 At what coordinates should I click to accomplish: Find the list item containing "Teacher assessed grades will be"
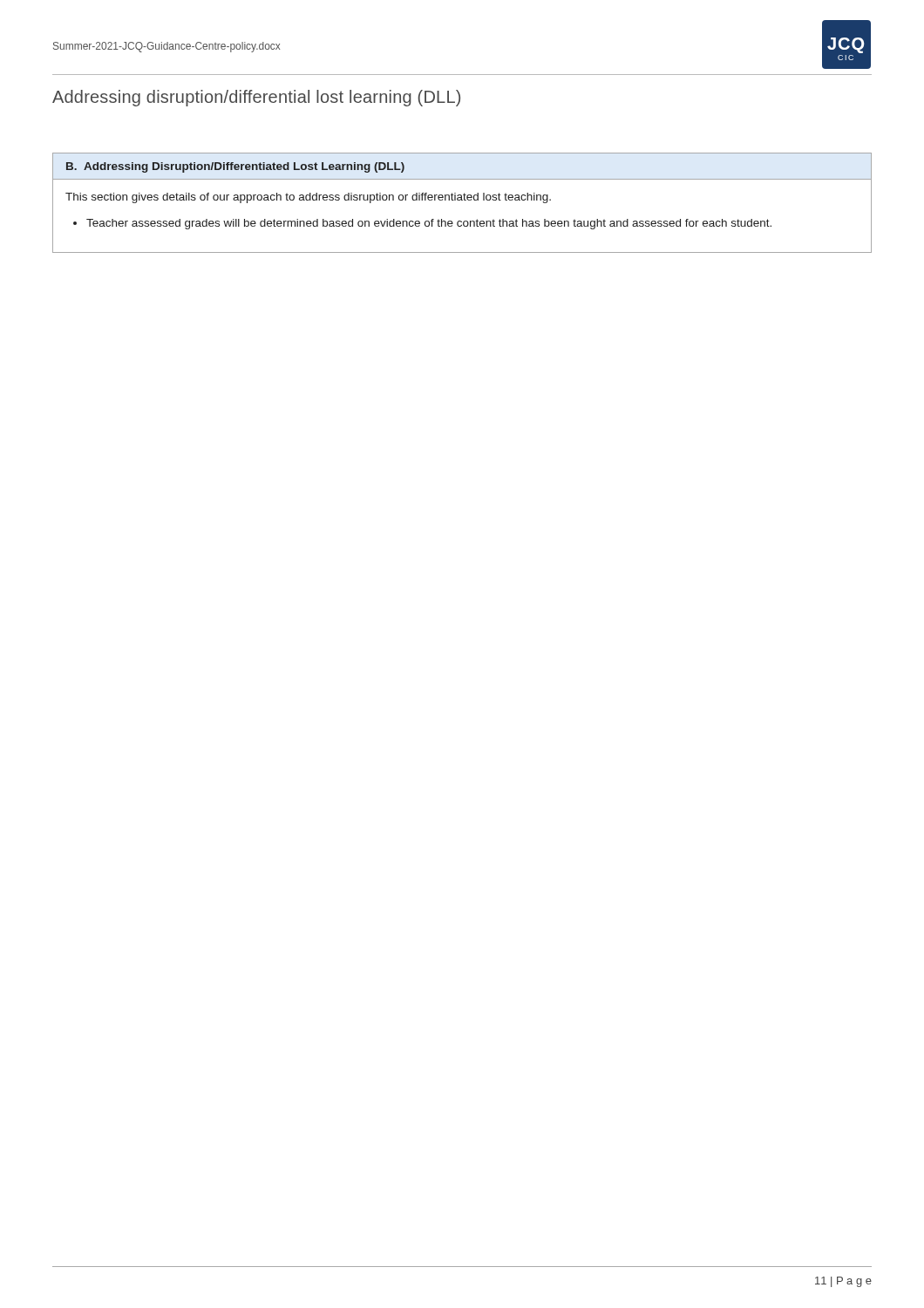tap(429, 223)
